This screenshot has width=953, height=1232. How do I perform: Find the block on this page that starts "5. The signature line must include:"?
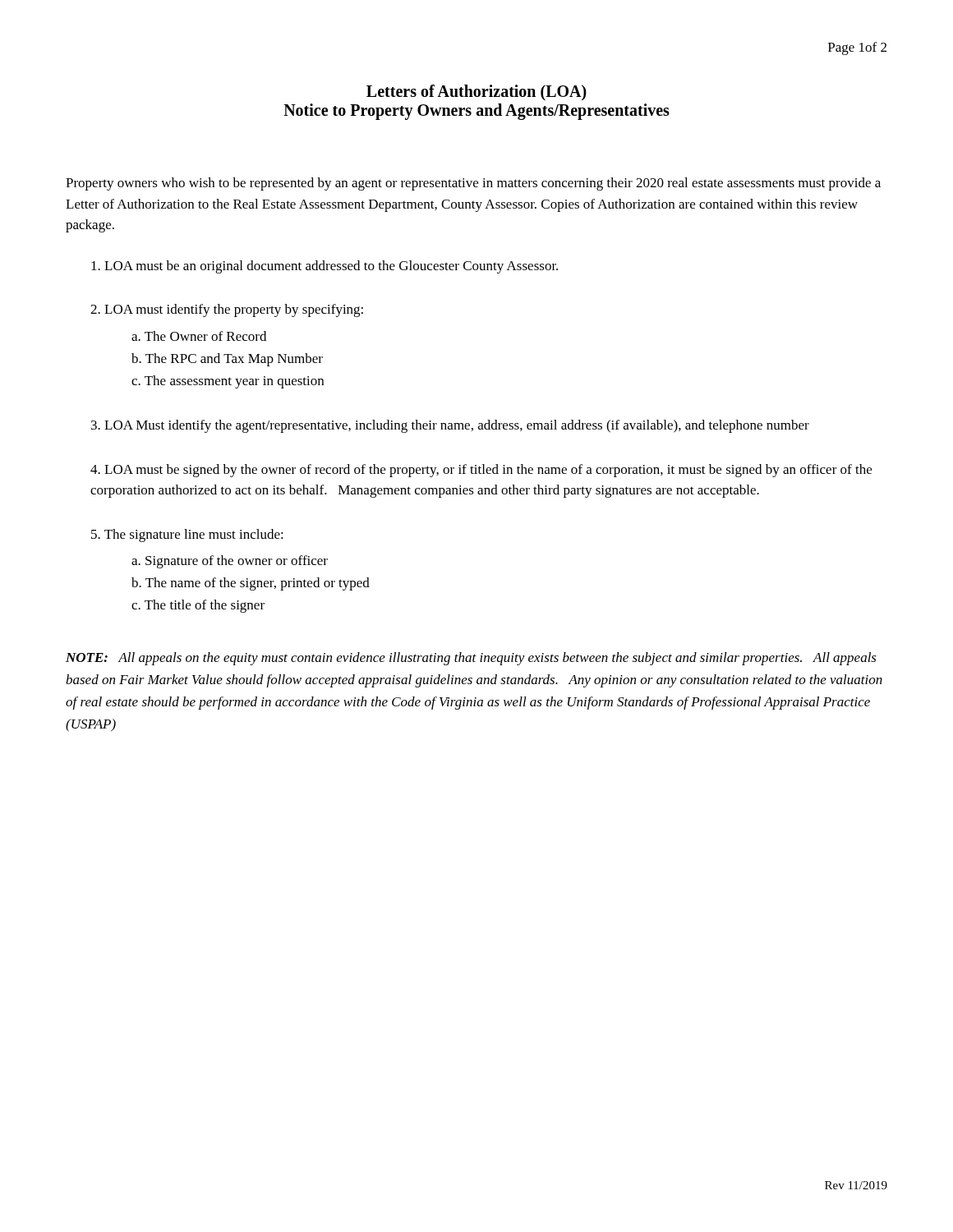(x=187, y=536)
